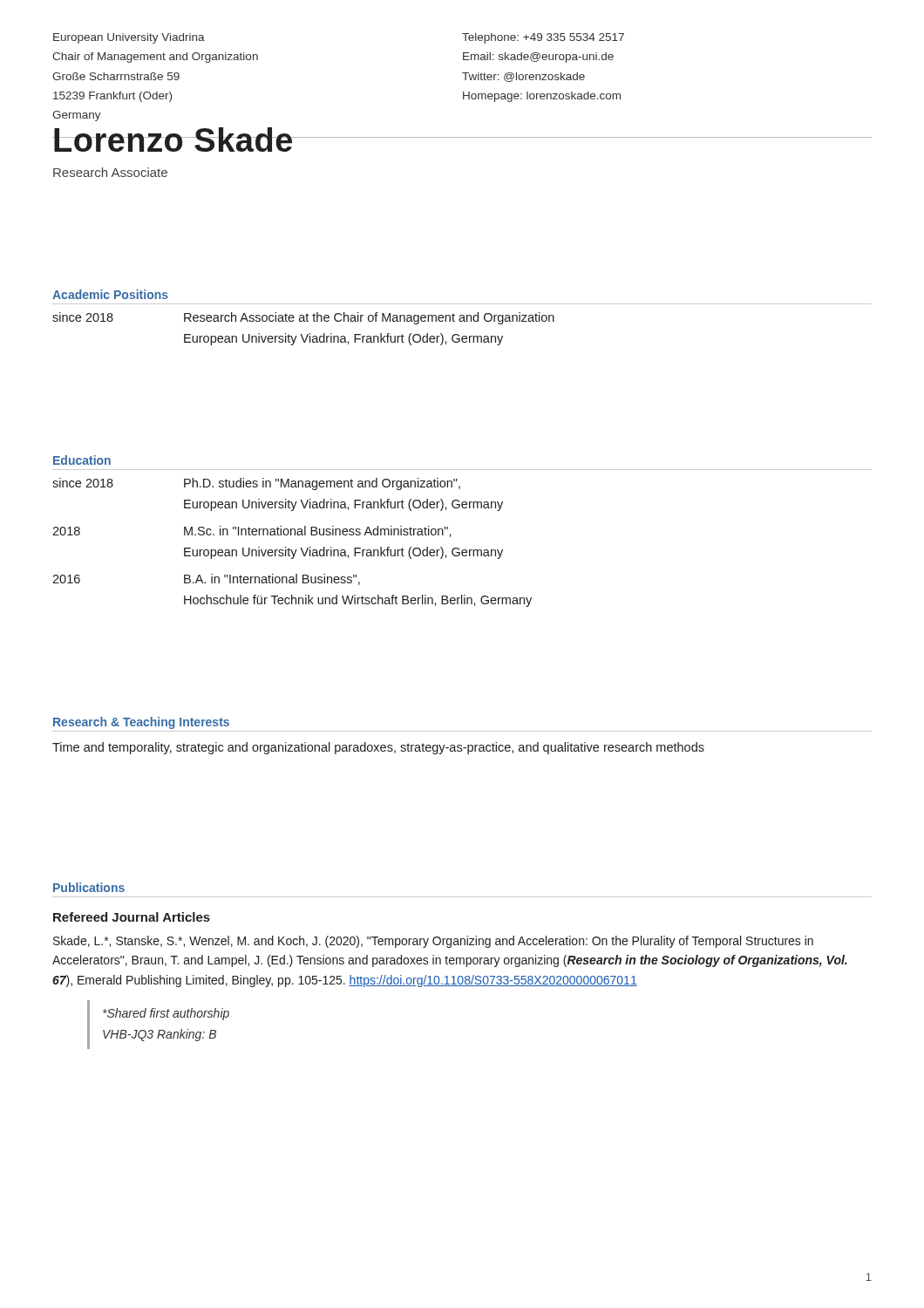924x1308 pixels.
Task: Find "Academic Positions" on this page
Action: coord(110,295)
